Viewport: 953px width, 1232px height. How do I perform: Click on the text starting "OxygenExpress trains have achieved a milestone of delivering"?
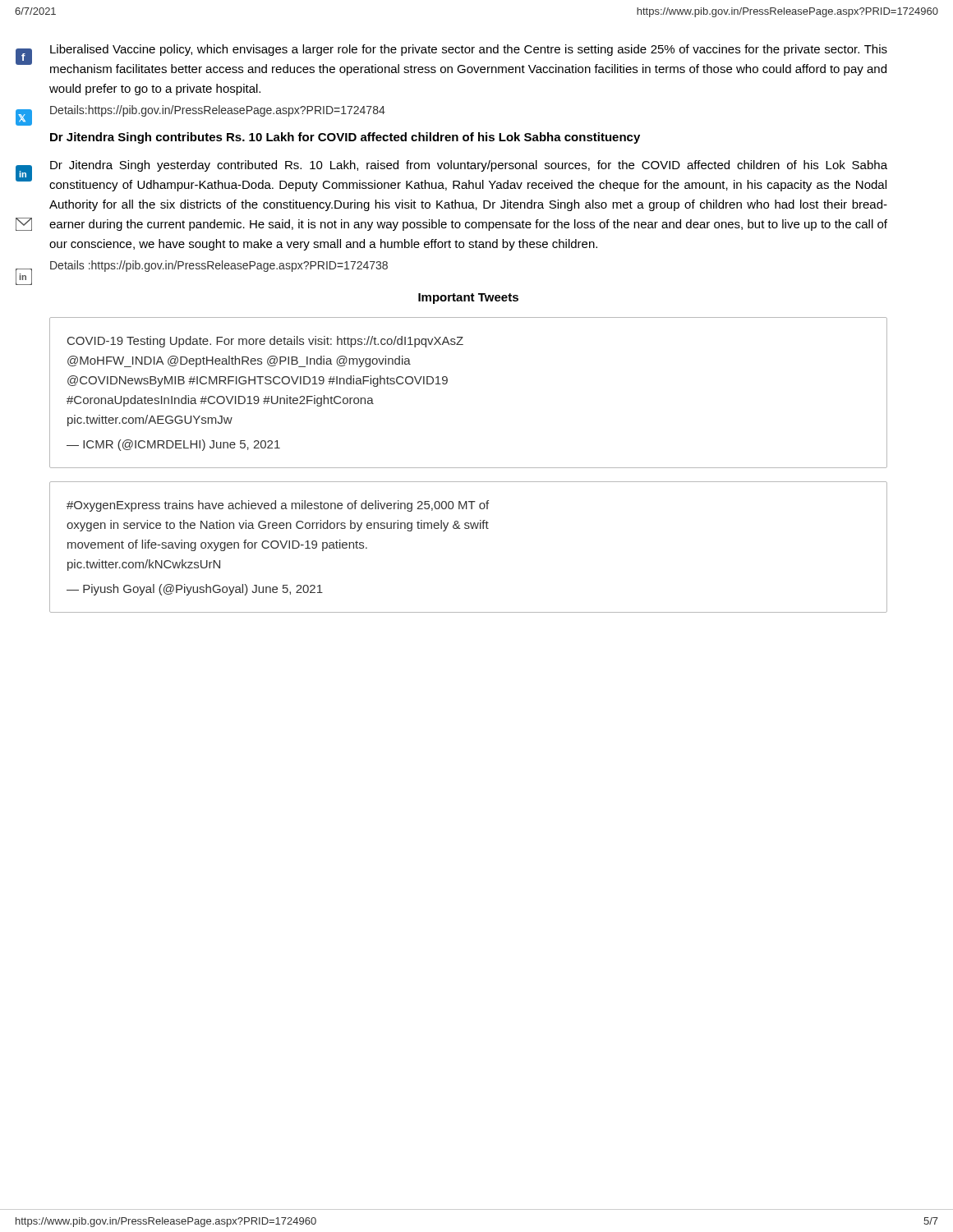coord(278,506)
